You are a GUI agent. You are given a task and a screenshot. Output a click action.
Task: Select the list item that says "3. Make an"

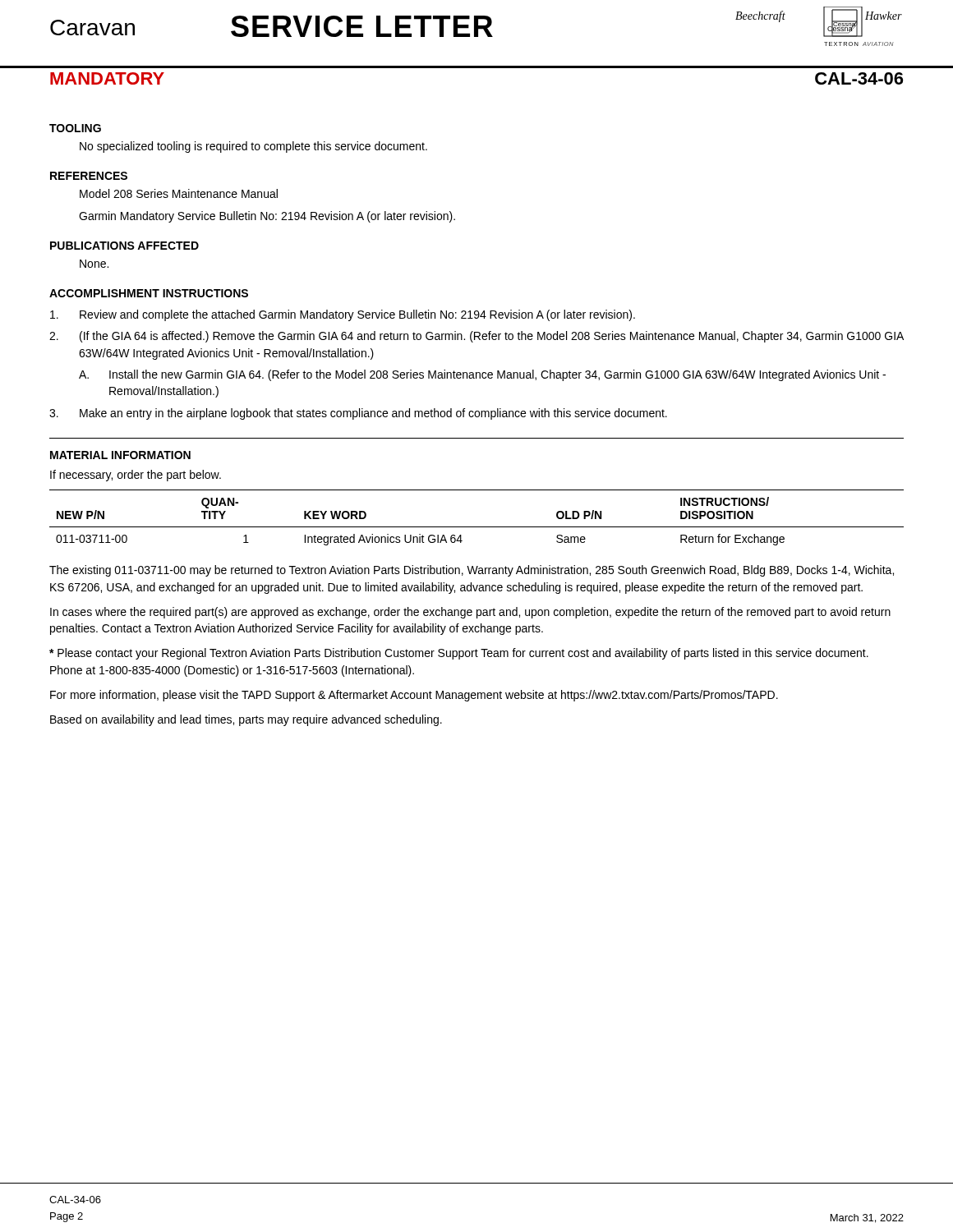pos(476,413)
